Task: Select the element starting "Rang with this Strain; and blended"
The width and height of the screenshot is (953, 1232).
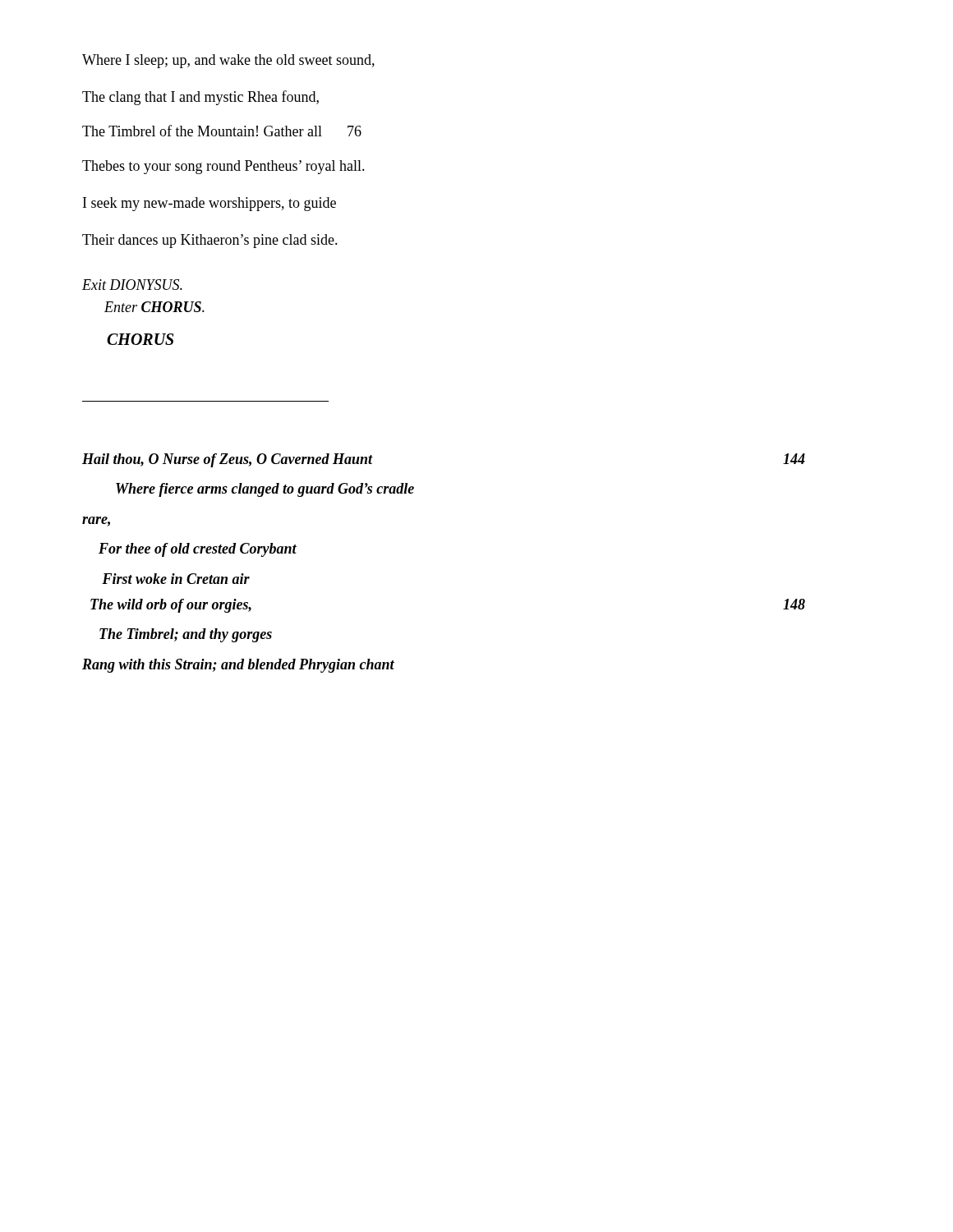Action: [x=238, y=664]
